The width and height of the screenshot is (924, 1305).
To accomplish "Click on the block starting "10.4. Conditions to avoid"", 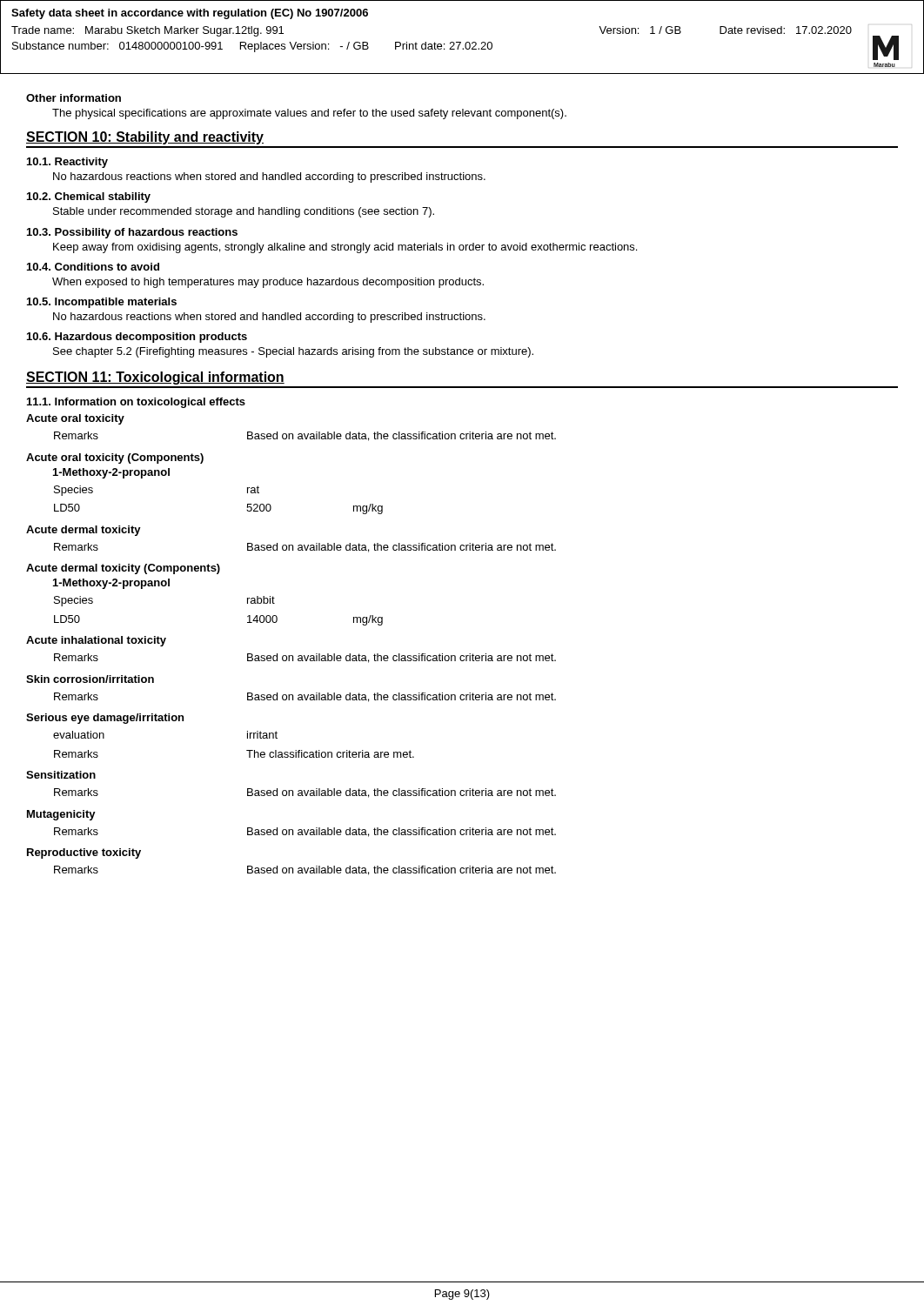I will 93,266.
